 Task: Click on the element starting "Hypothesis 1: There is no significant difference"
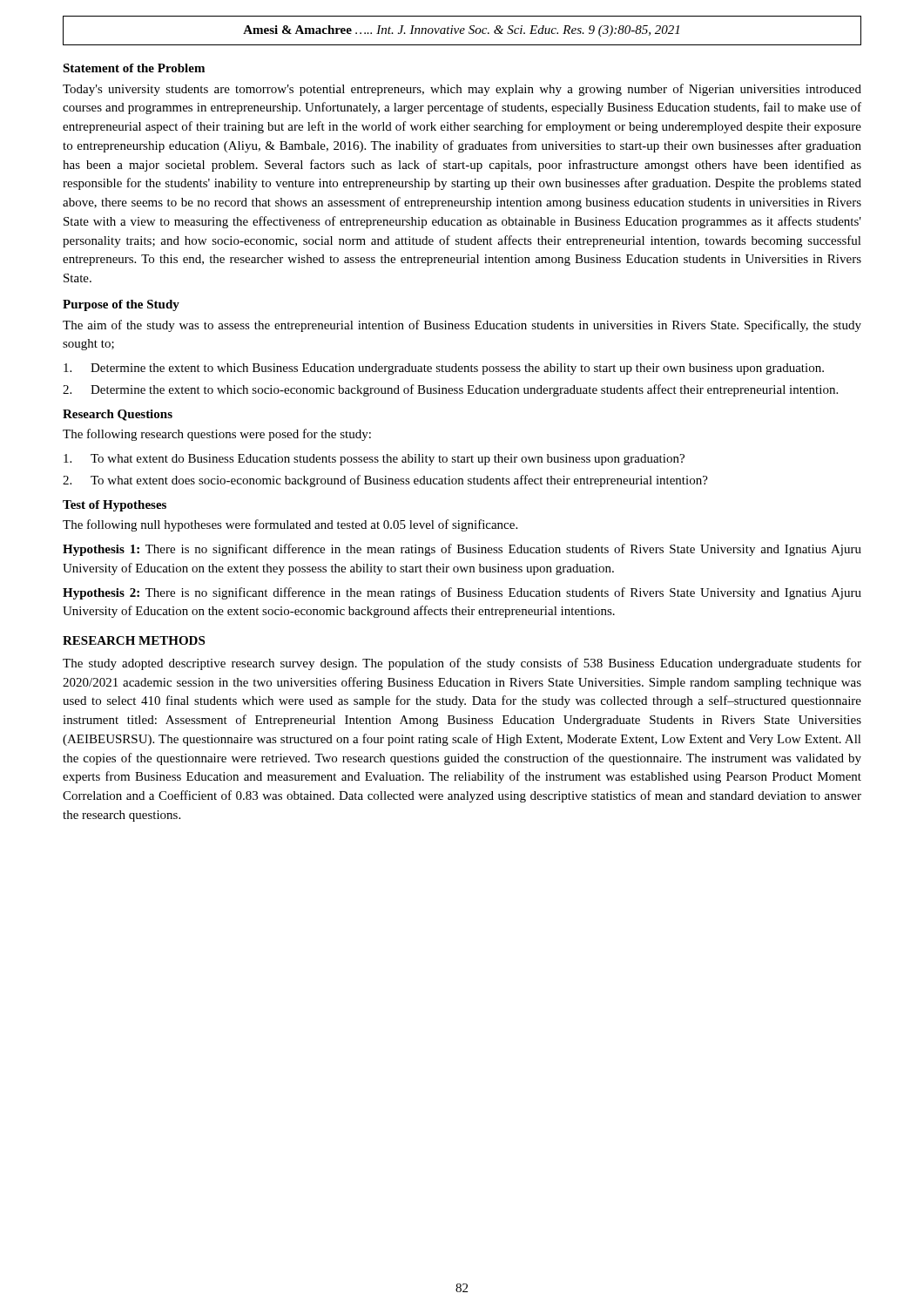coord(462,558)
